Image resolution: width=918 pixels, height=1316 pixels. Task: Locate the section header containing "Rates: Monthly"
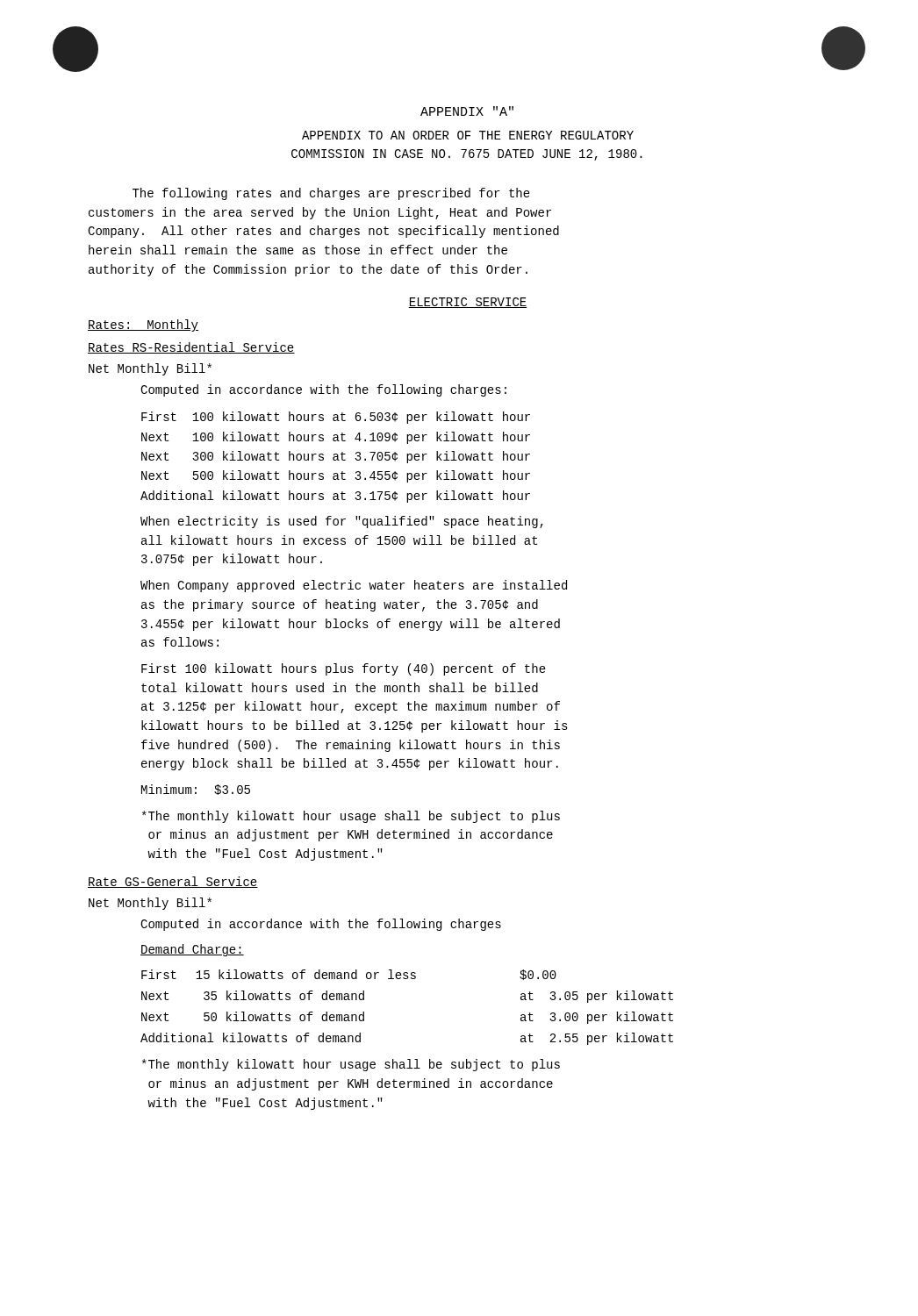click(143, 326)
